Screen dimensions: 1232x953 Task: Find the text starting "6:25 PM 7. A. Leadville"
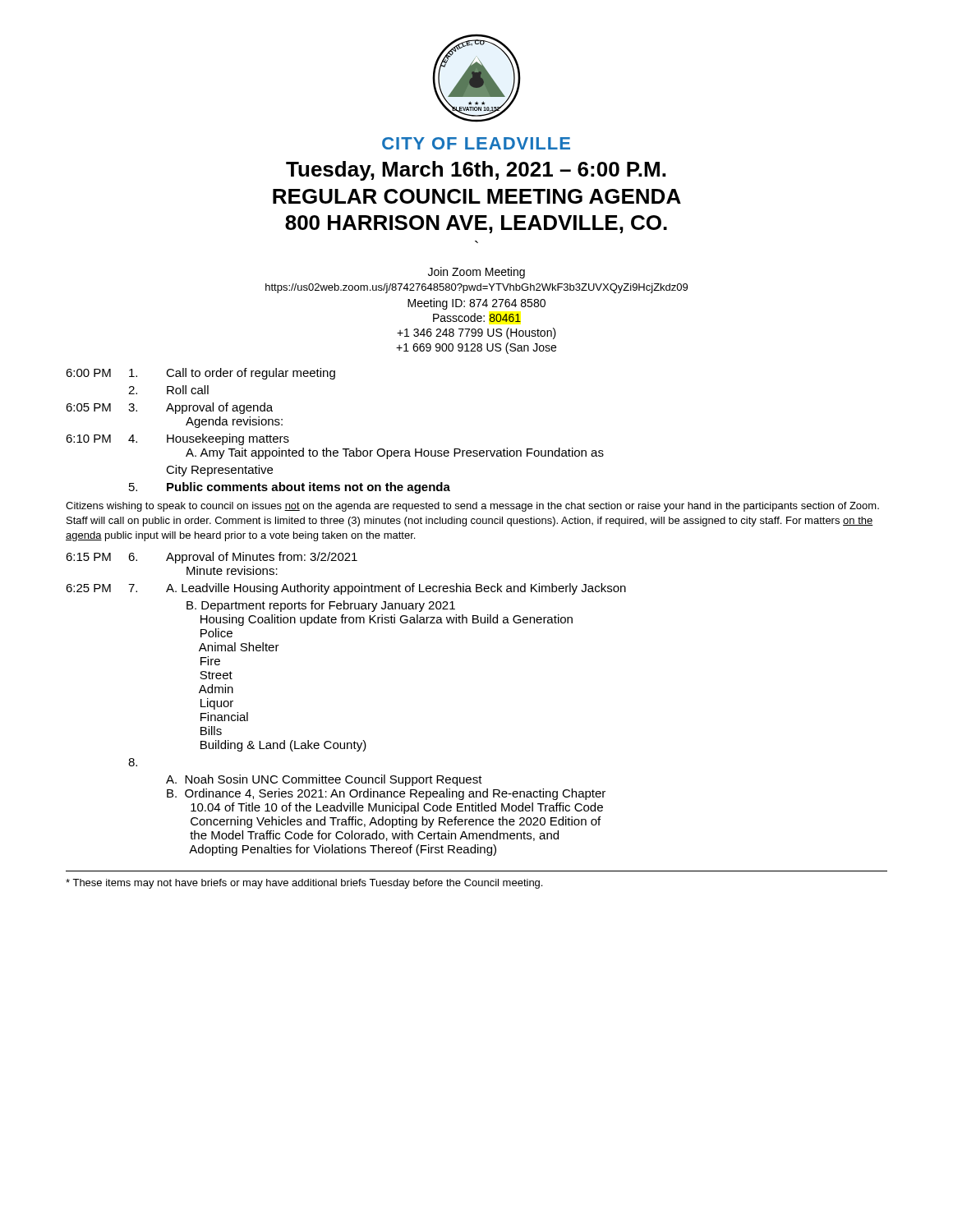tap(476, 588)
